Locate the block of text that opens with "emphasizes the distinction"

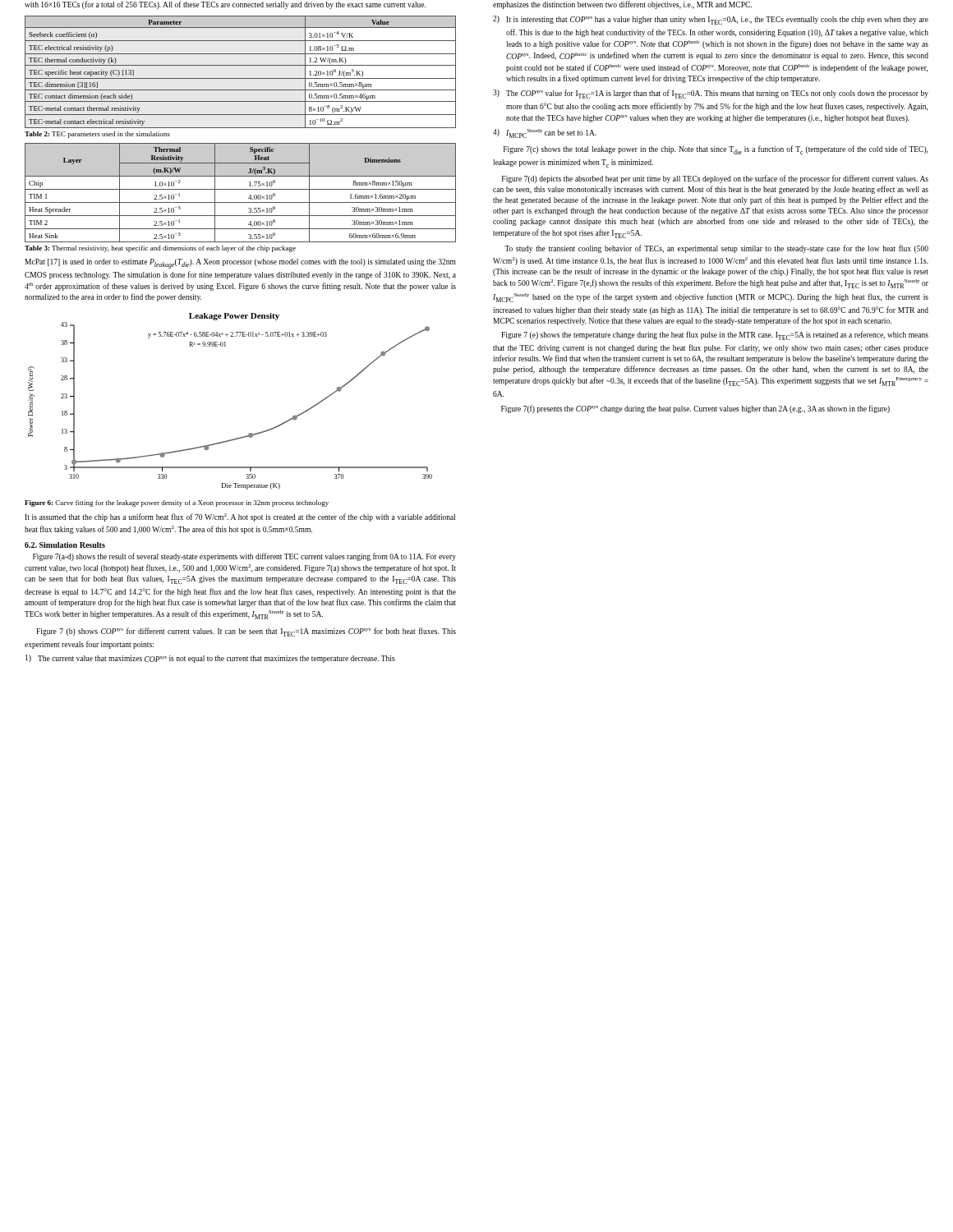click(623, 5)
